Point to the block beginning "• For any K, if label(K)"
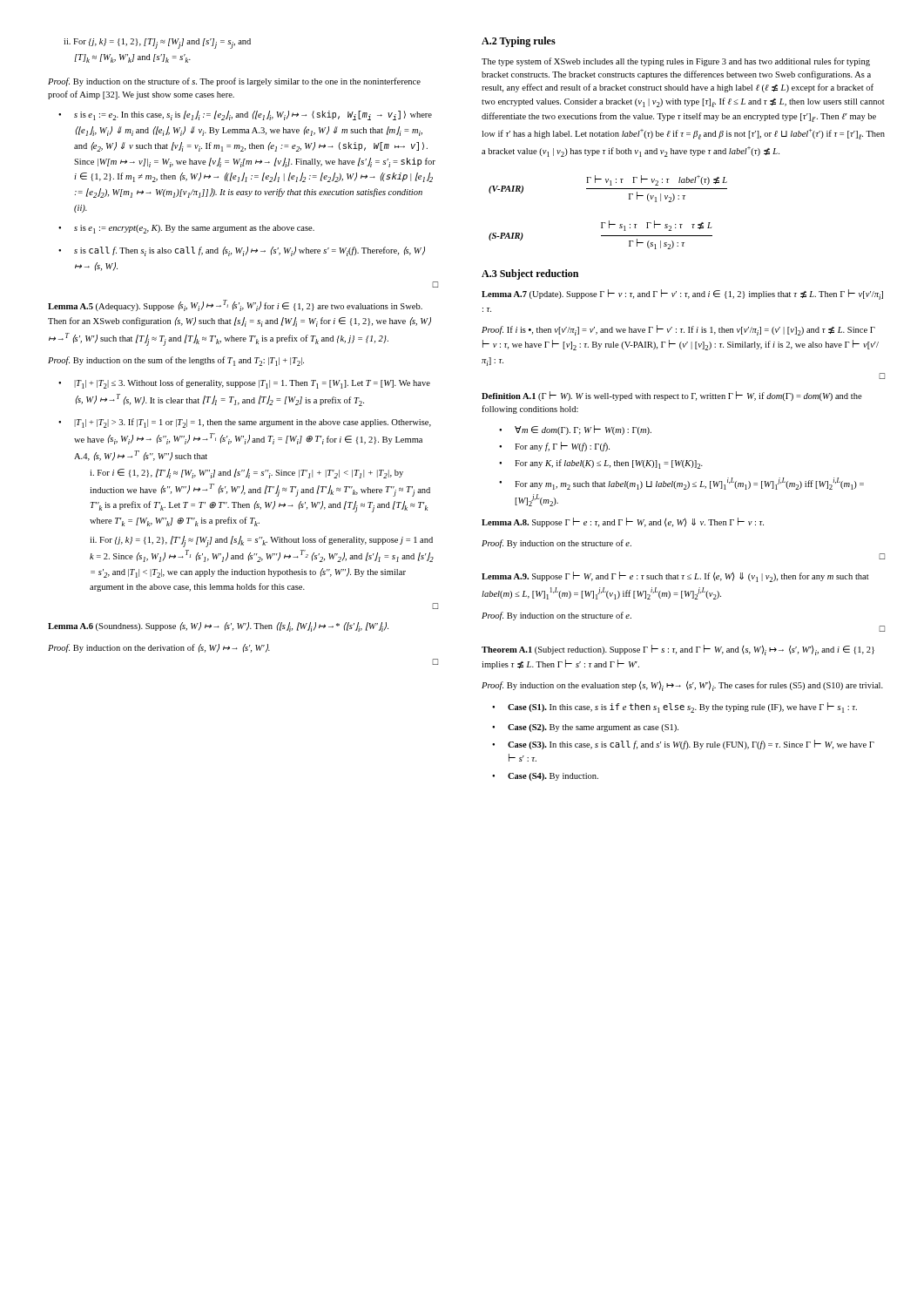The height and width of the screenshot is (1307, 924). [692, 464]
